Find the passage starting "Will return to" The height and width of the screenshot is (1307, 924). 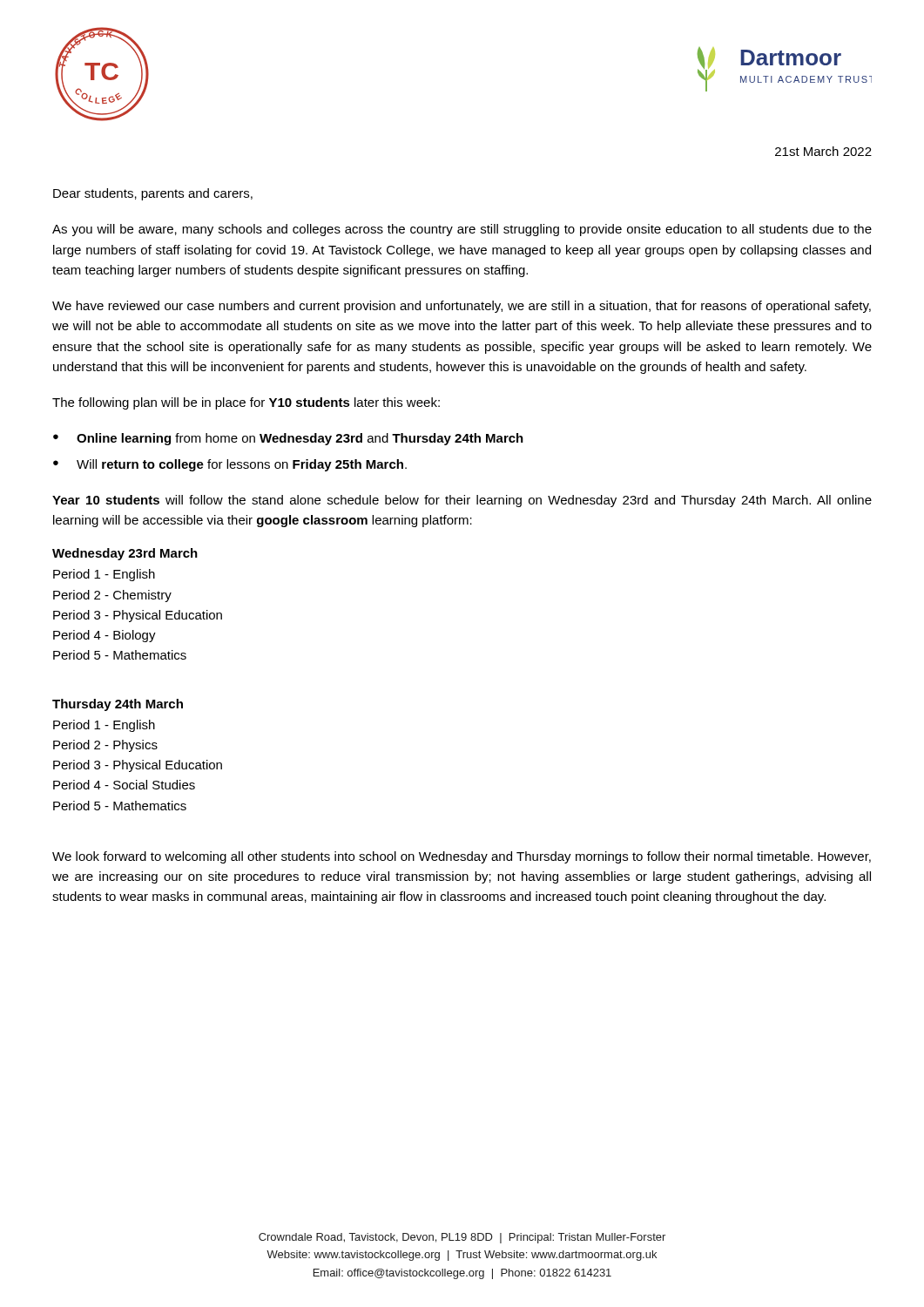(242, 464)
